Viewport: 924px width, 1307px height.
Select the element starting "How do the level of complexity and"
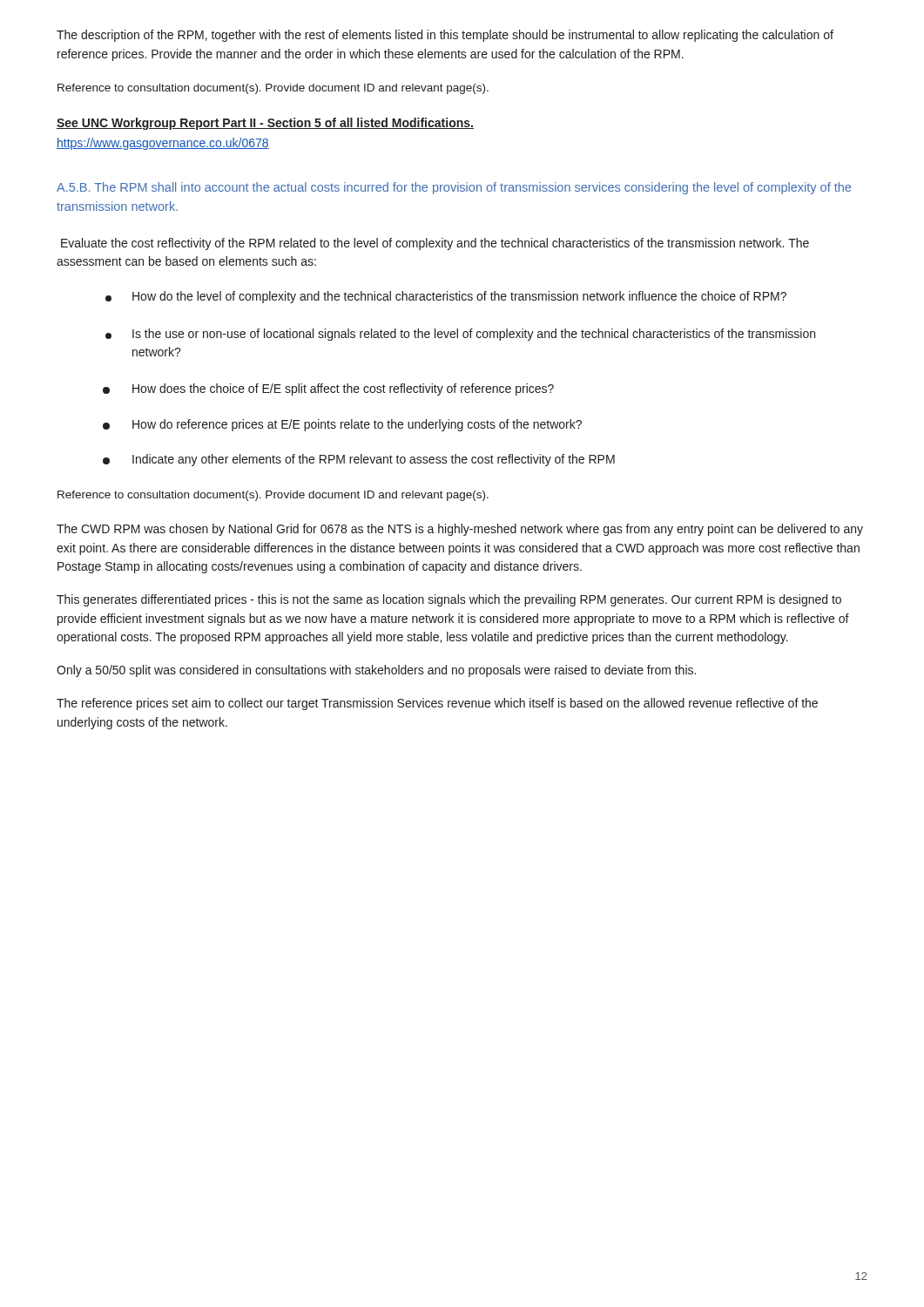[443, 297]
